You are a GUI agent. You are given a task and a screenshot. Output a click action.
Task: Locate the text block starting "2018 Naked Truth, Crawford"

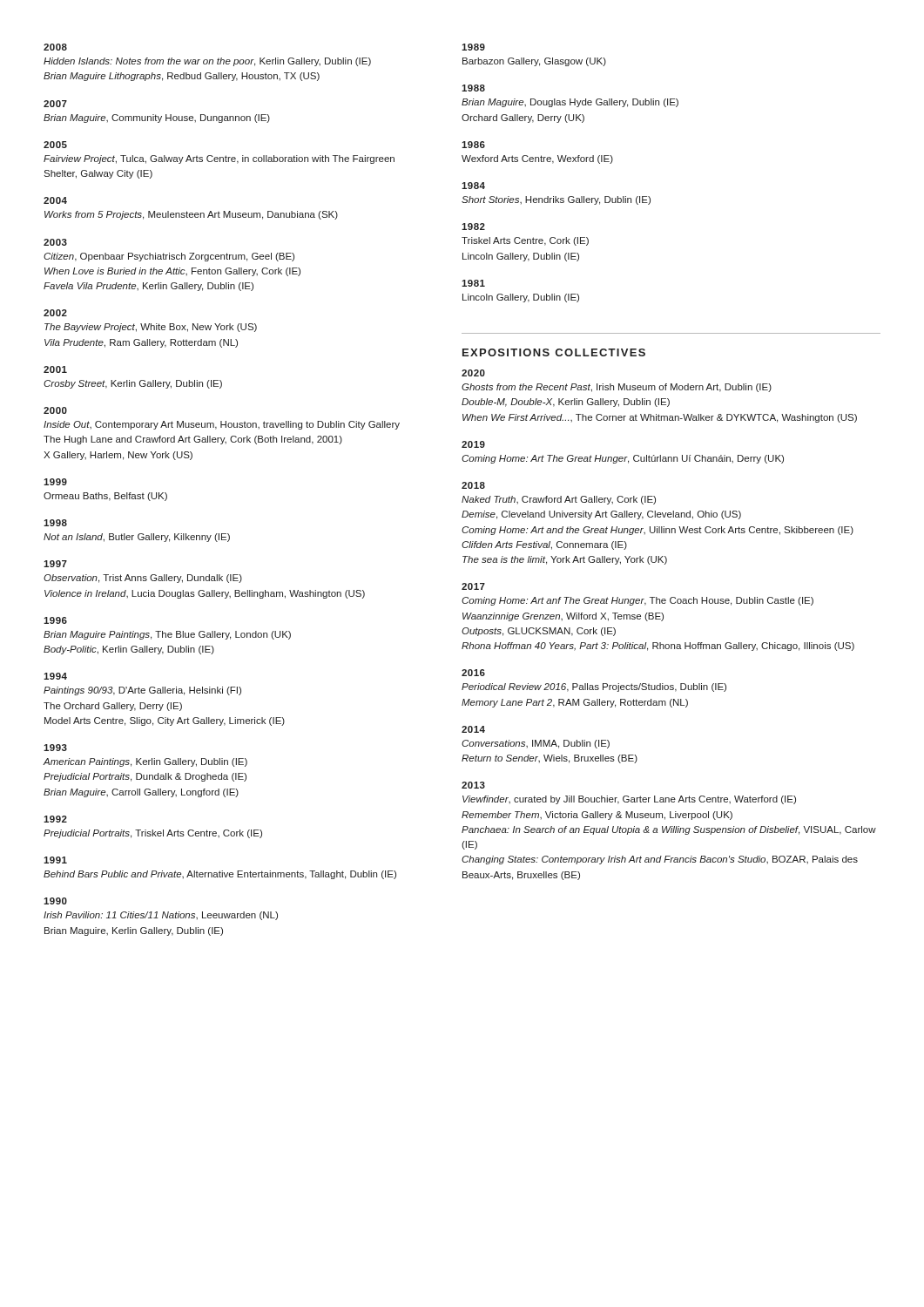(671, 524)
